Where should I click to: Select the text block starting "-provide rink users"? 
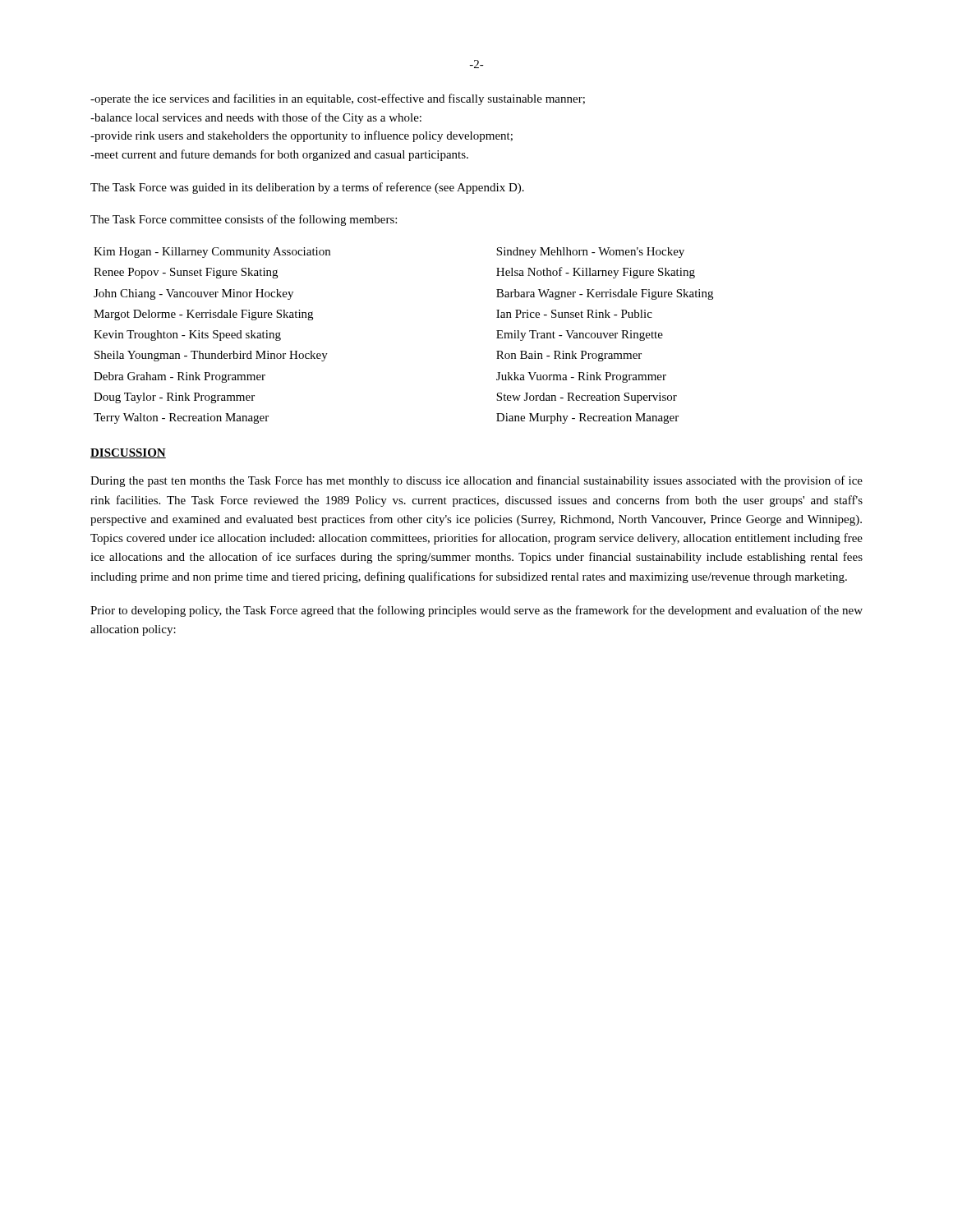tap(302, 136)
